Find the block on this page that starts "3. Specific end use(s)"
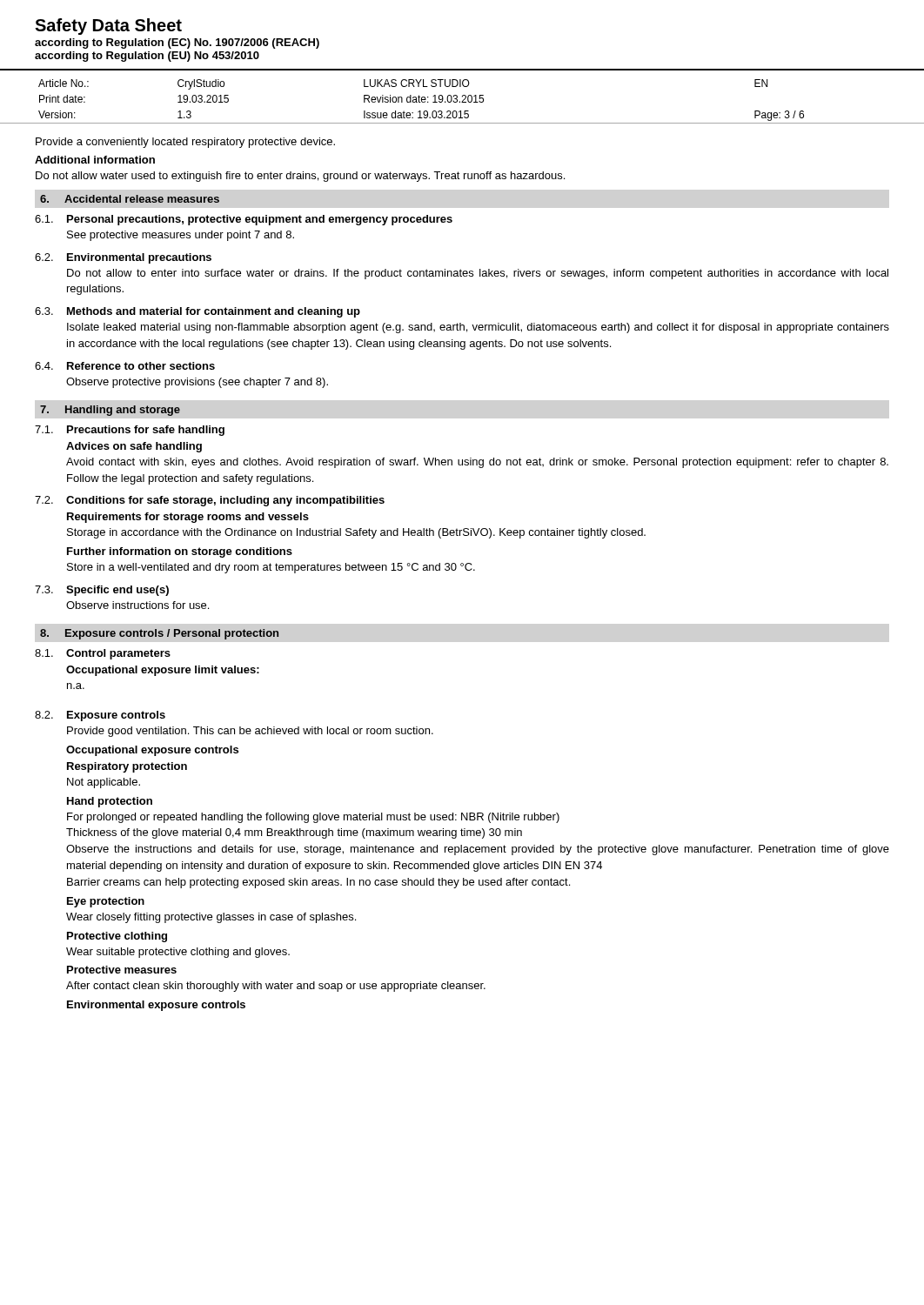The width and height of the screenshot is (924, 1305). pos(102,591)
